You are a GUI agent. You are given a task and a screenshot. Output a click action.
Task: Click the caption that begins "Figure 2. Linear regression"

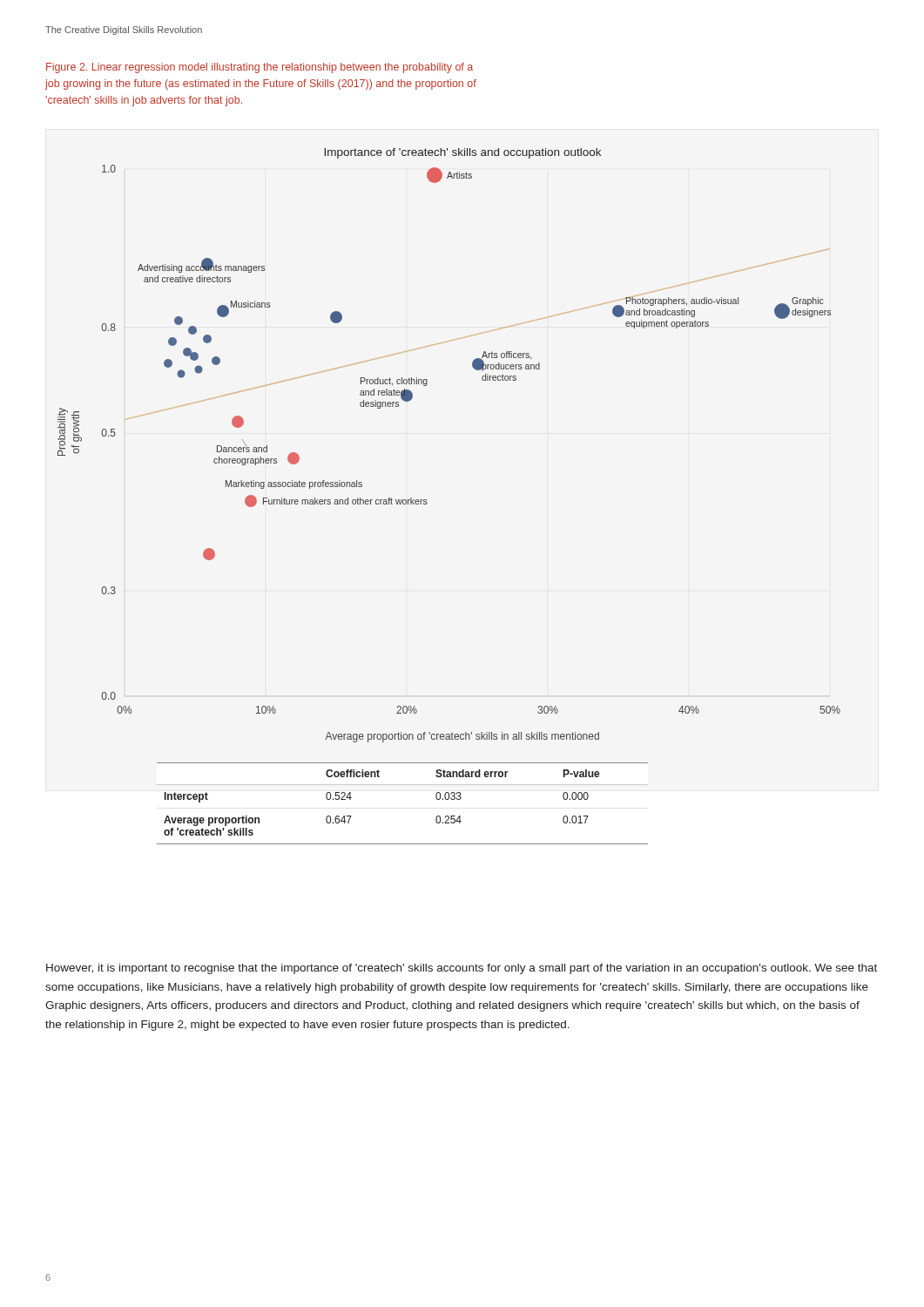pos(261,83)
